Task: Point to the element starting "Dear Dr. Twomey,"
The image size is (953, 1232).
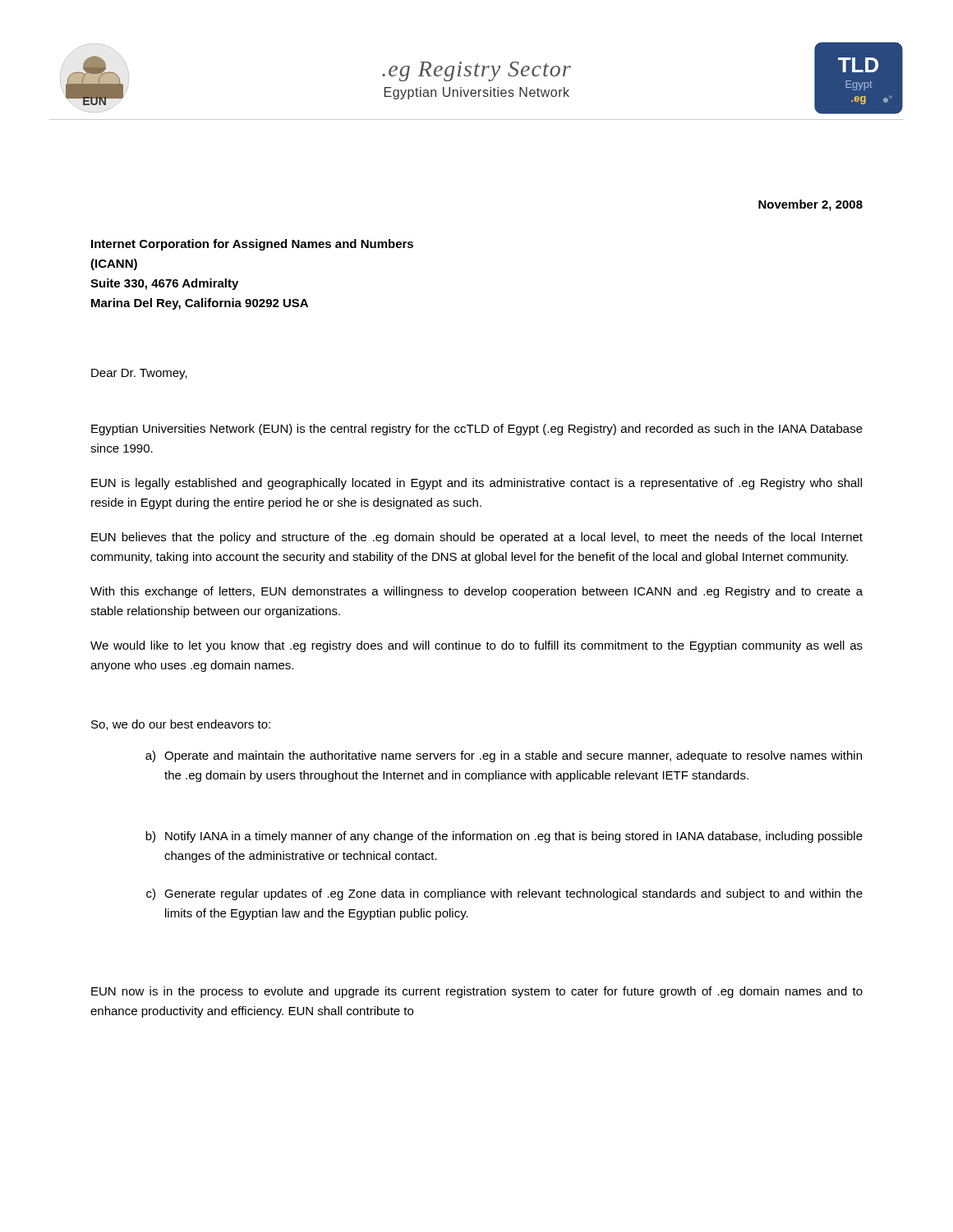Action: 139,372
